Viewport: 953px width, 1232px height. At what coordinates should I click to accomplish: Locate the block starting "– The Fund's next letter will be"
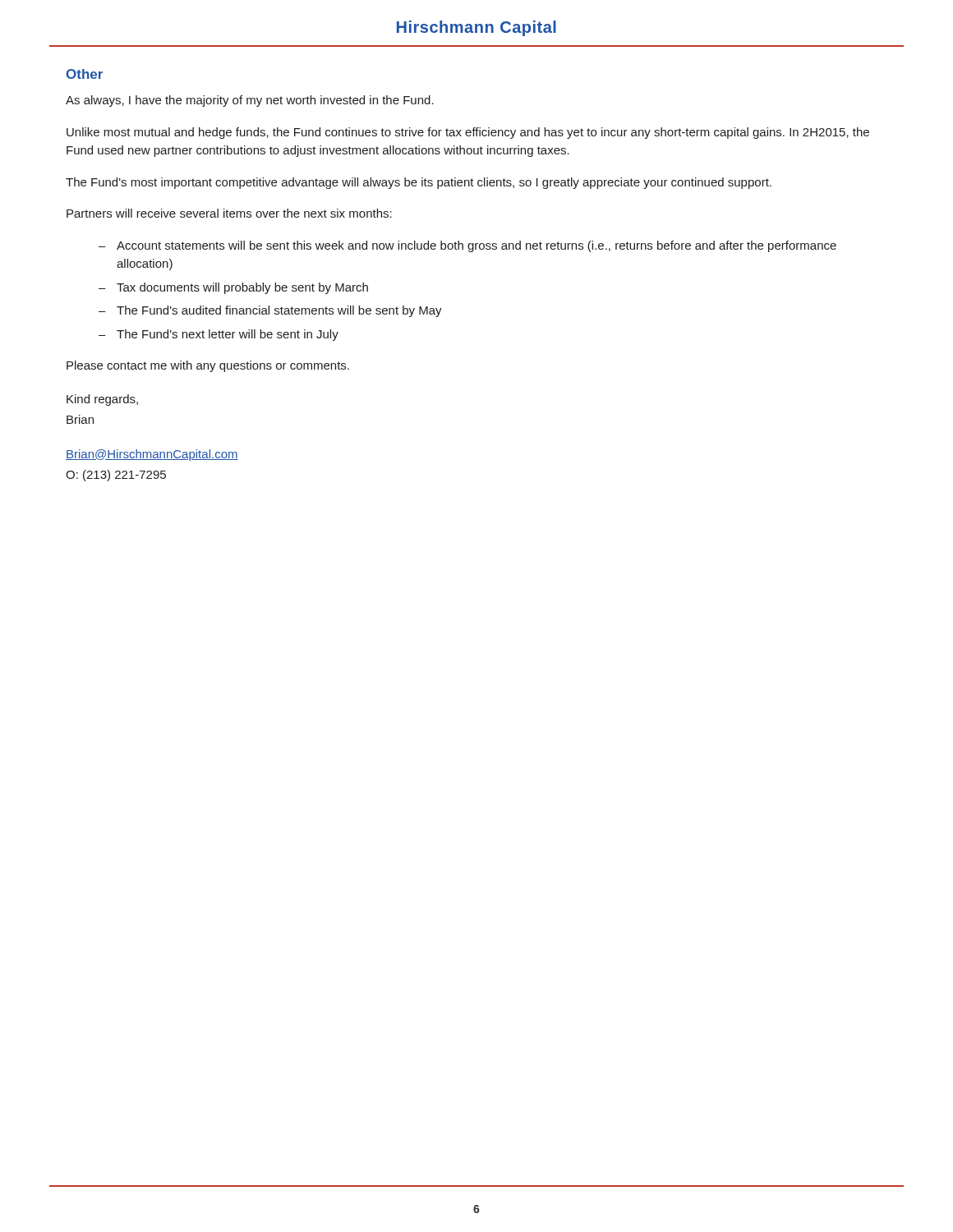(x=219, y=335)
